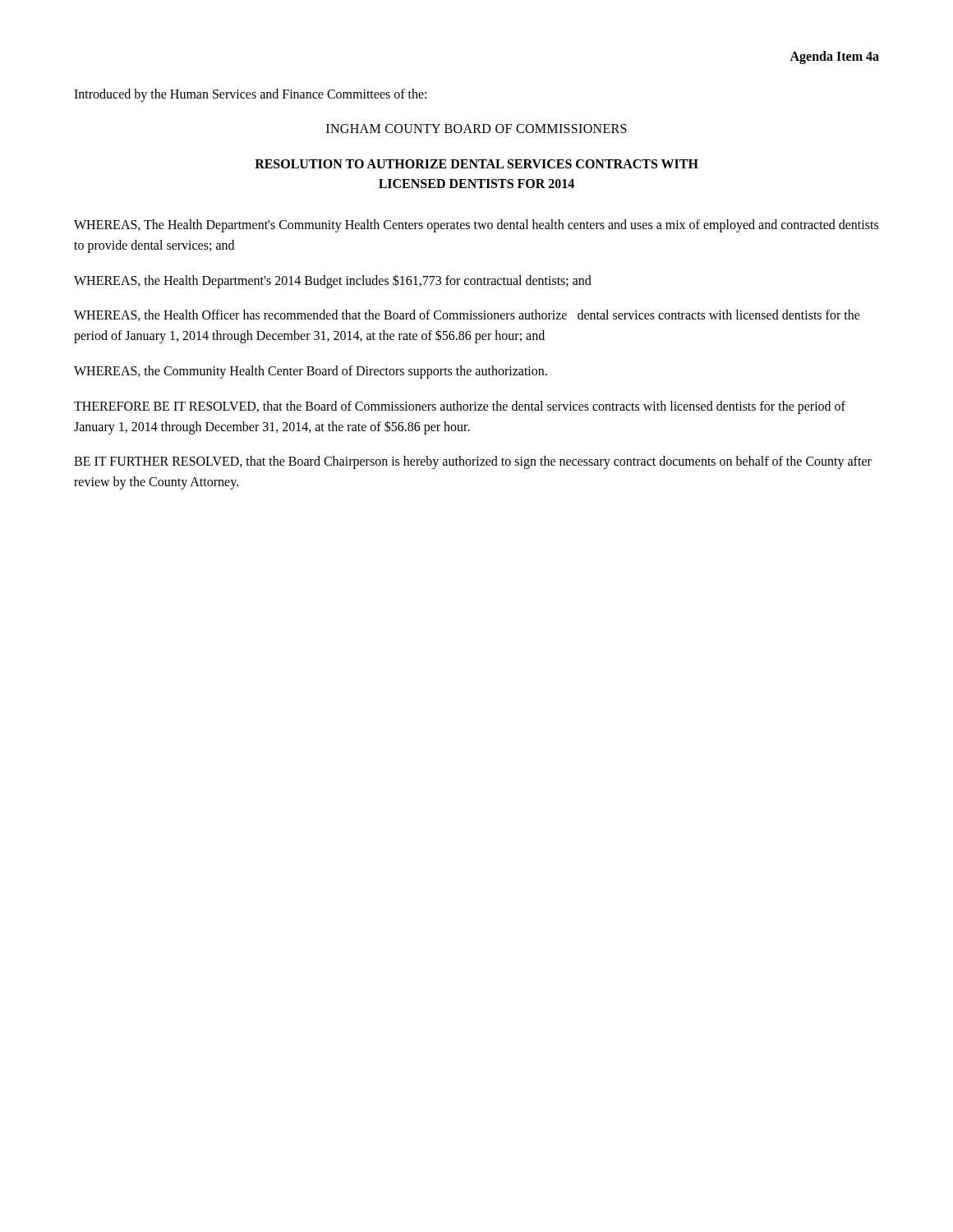The width and height of the screenshot is (953, 1232).
Task: Find the title on this page that starts "RESOLUTION TO AUTHORIZE DENTAL SERVICES"
Action: pyautogui.click(x=476, y=174)
